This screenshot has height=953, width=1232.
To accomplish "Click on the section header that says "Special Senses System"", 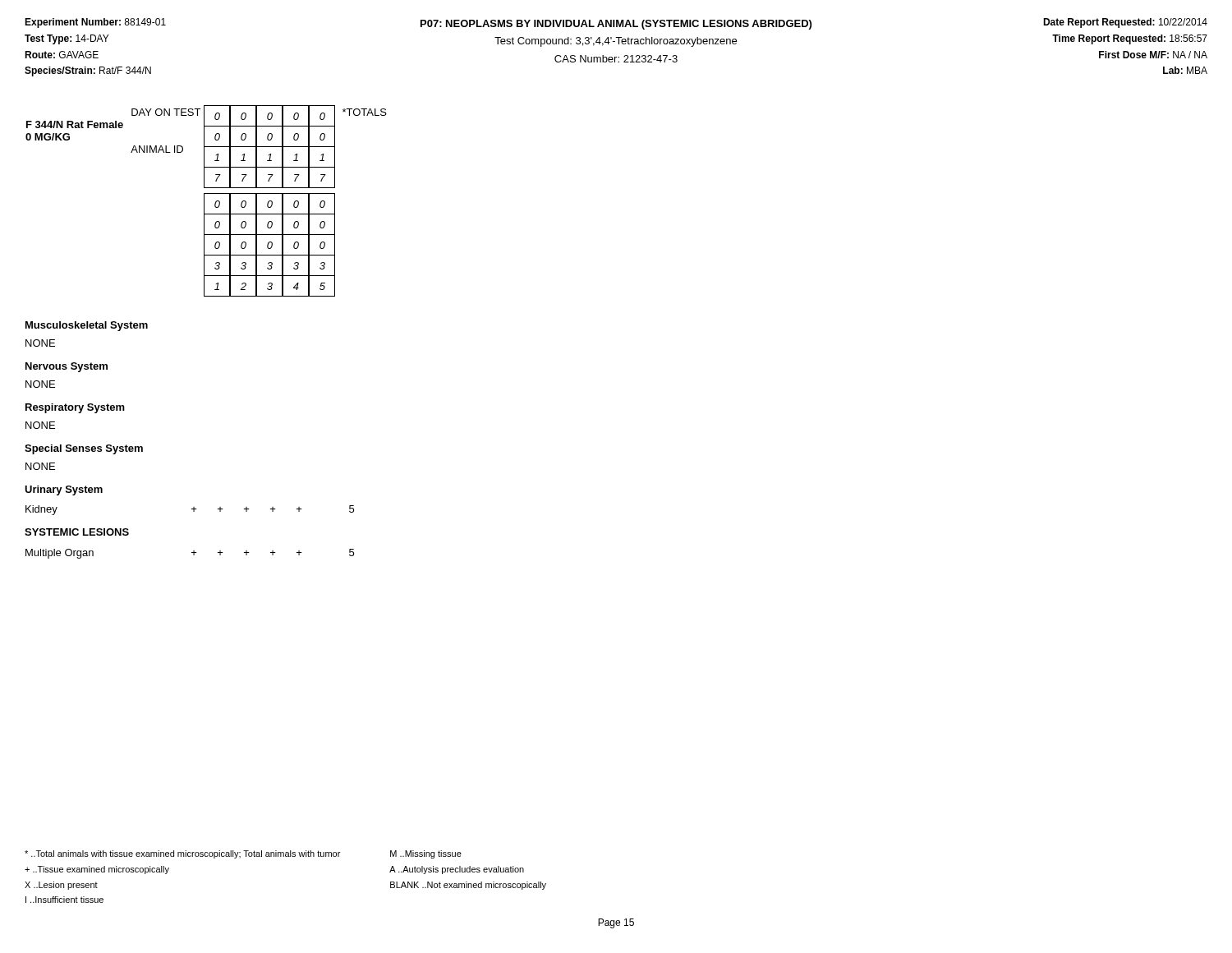I will click(84, 448).
